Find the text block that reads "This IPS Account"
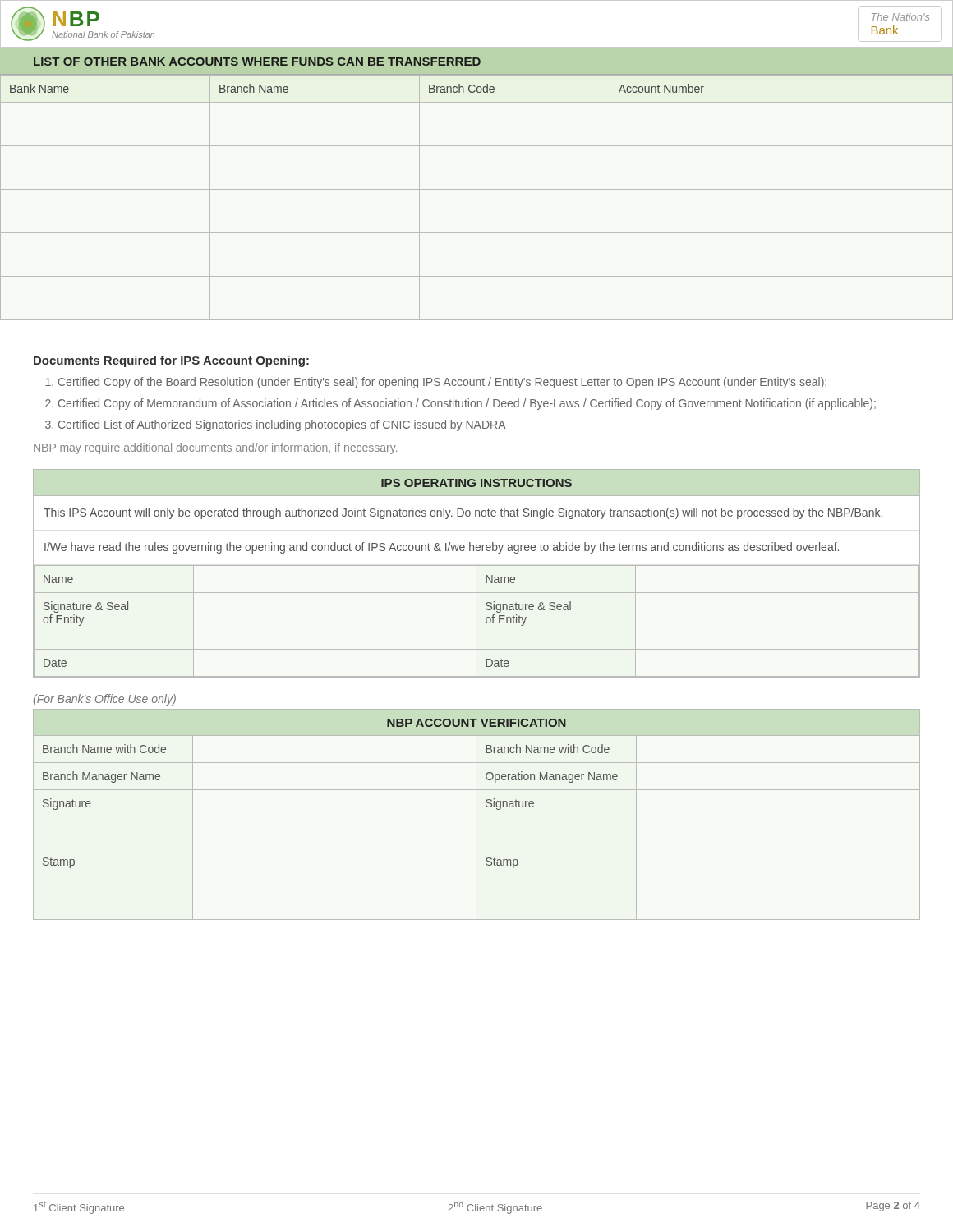 click(x=463, y=513)
